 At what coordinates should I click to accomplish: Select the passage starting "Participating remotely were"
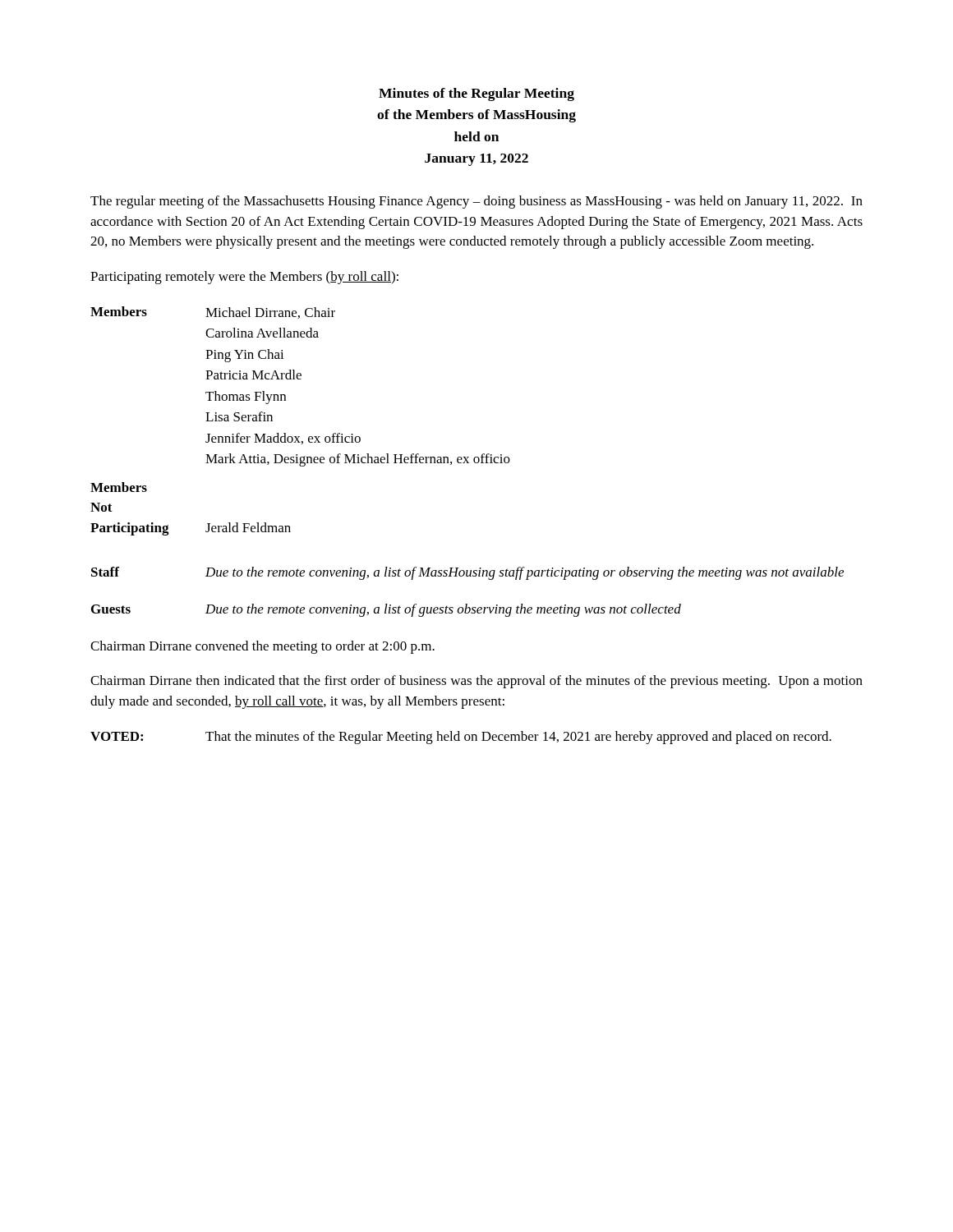[x=245, y=276]
